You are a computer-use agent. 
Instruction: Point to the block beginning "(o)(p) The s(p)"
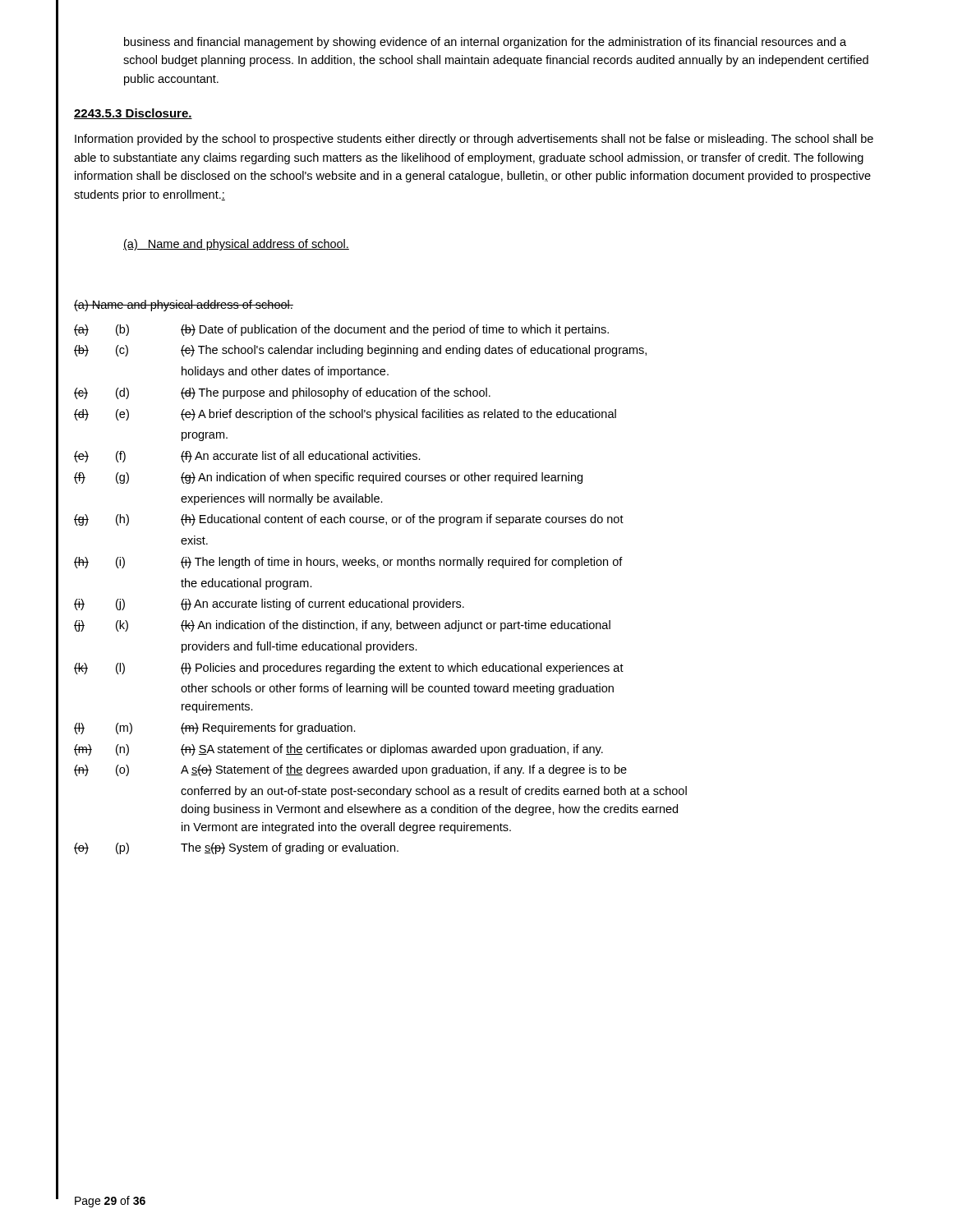point(236,848)
